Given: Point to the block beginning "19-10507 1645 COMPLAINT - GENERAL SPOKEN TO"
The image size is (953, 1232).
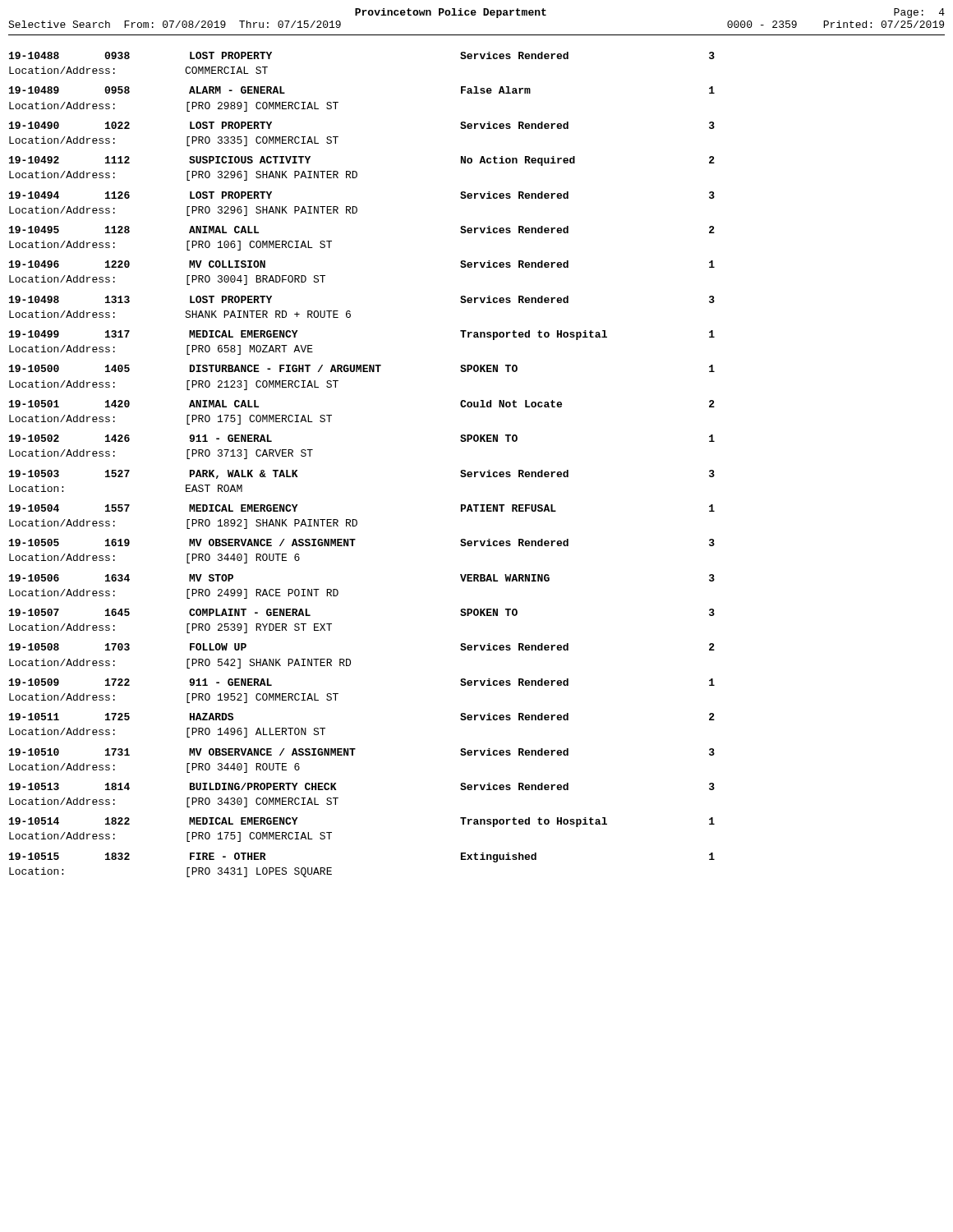Looking at the screenshot, I should (x=476, y=621).
